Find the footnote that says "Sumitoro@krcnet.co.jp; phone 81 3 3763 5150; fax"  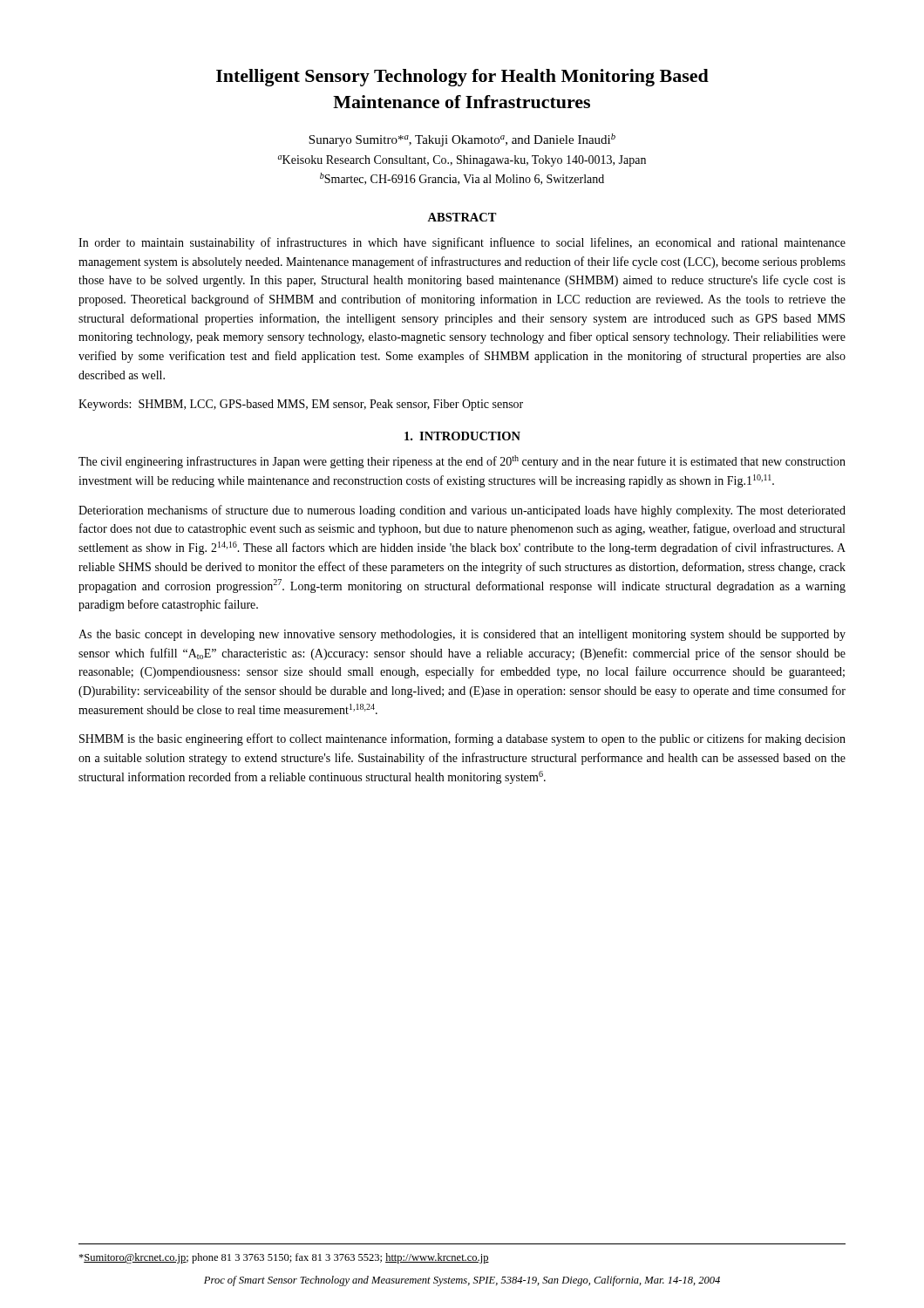click(283, 1258)
